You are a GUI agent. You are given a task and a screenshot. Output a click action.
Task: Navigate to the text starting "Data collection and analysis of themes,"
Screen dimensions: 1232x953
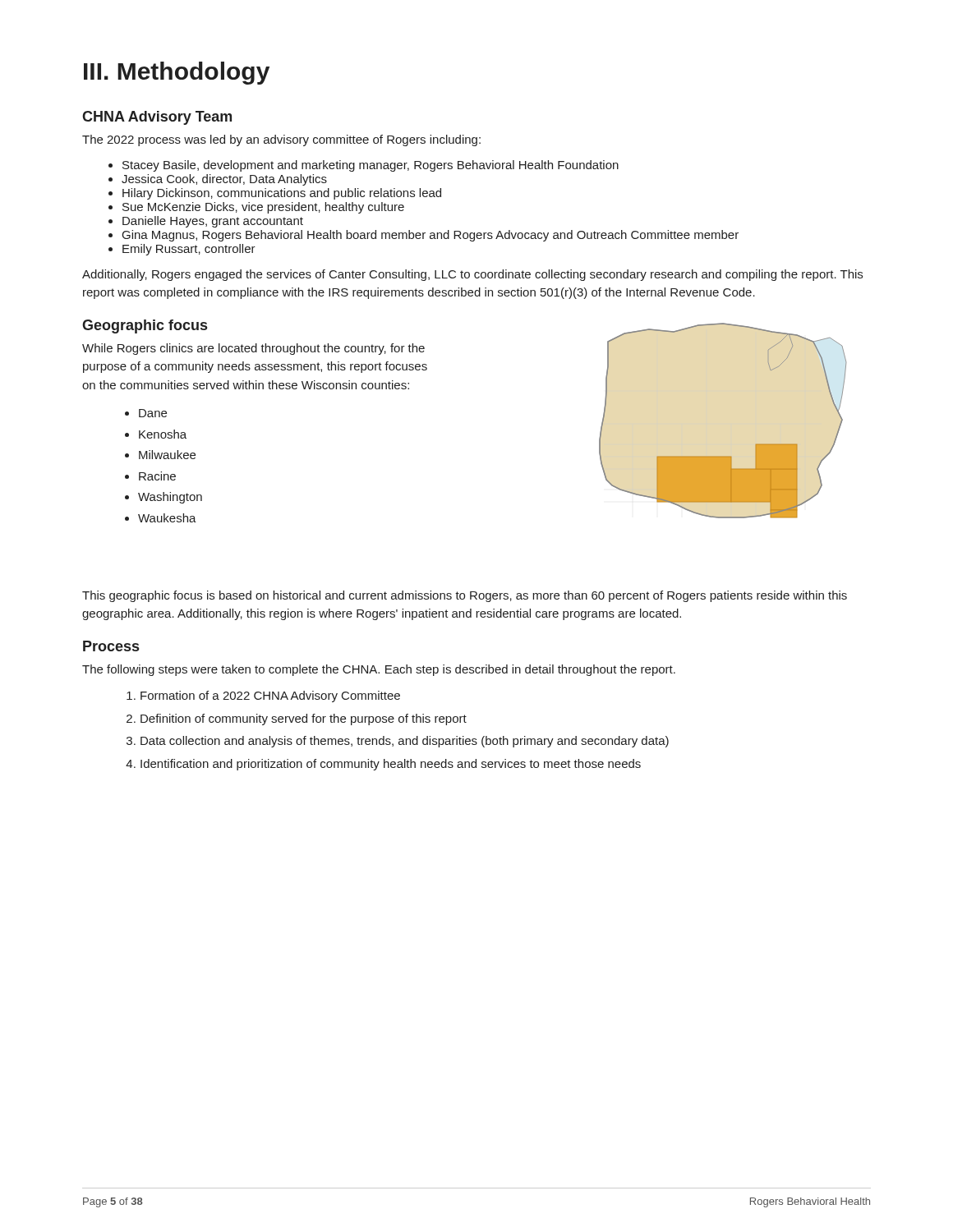tap(404, 740)
